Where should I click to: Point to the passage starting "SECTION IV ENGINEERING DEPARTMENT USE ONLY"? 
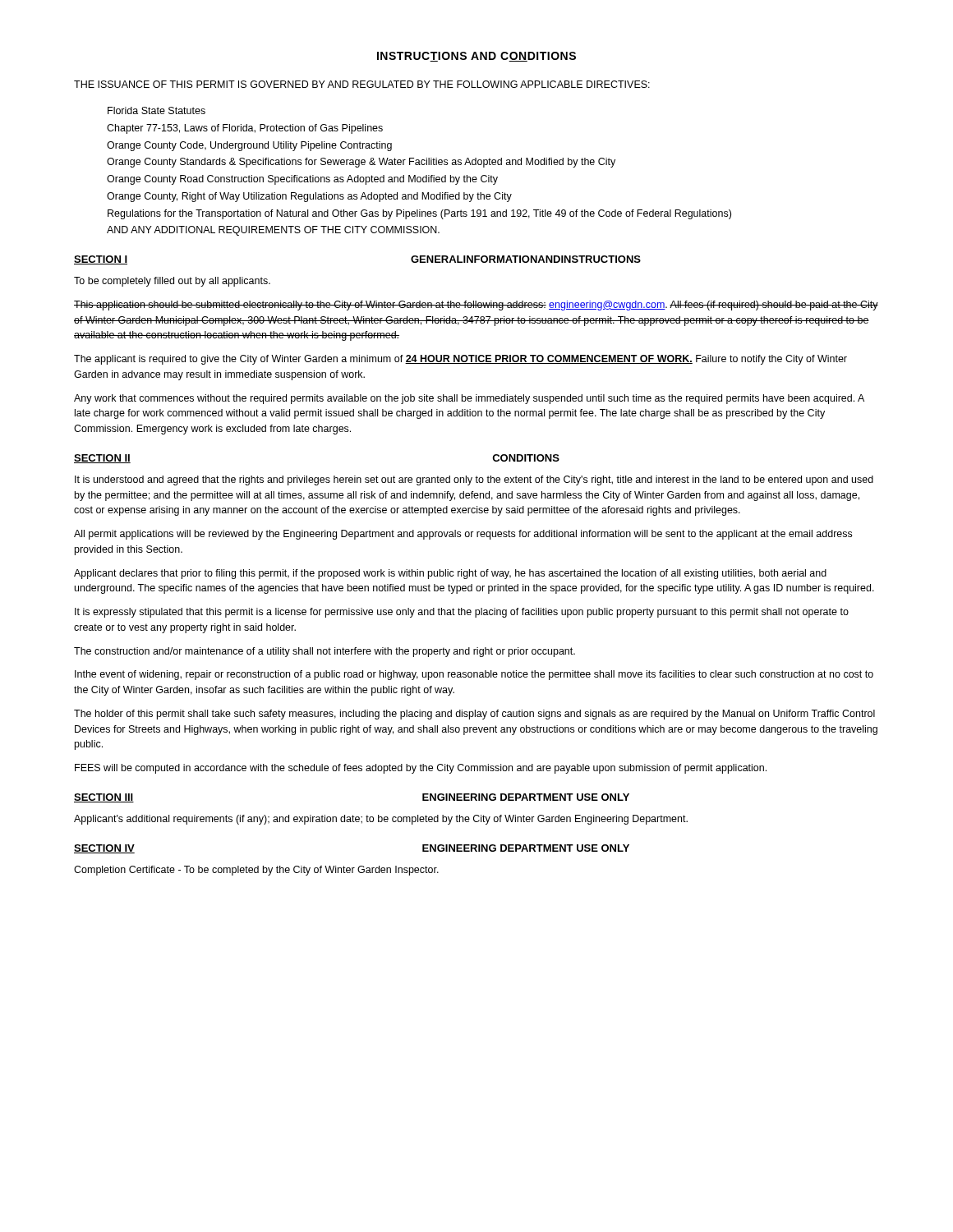click(476, 848)
